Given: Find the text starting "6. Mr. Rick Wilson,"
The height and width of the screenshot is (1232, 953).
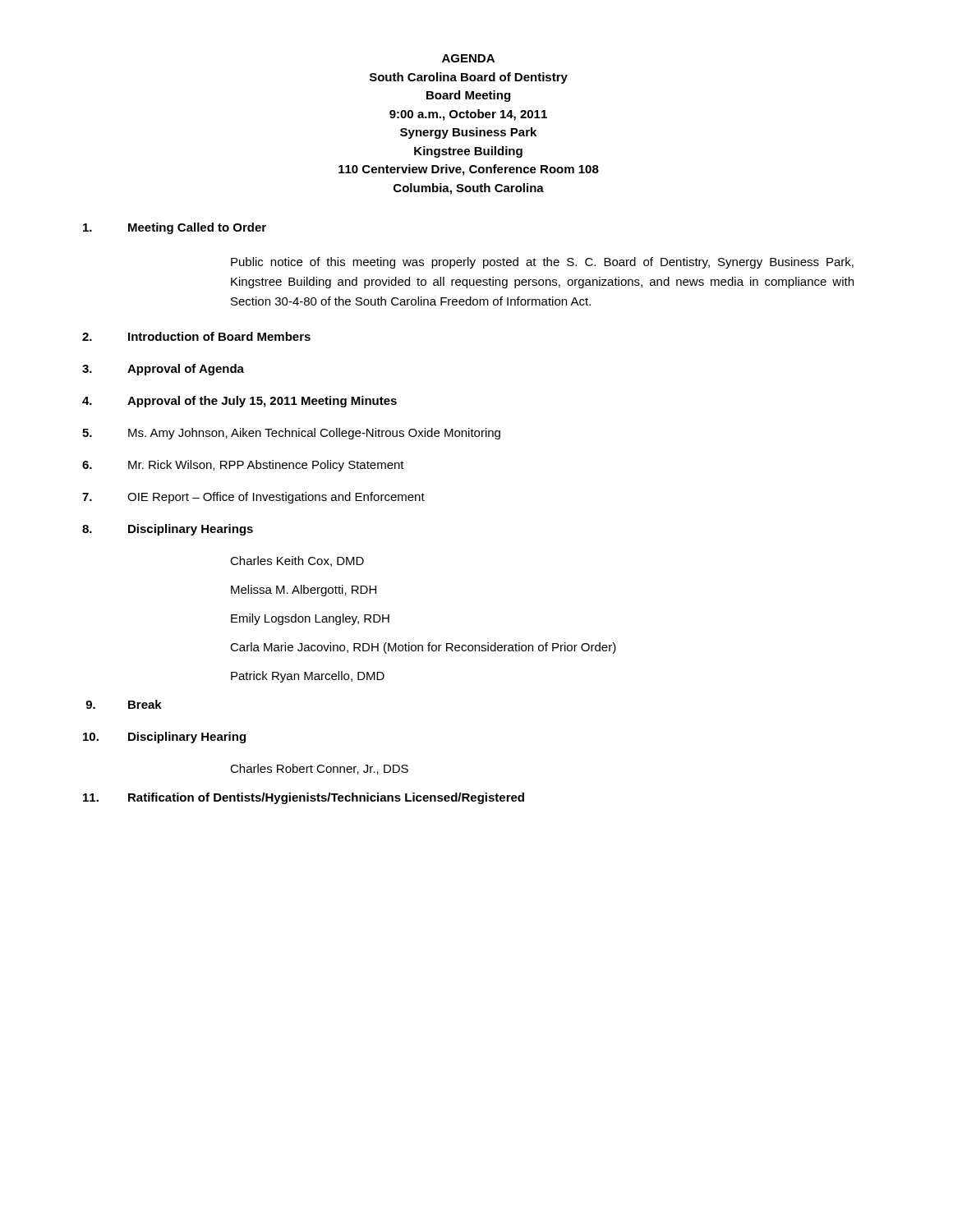Looking at the screenshot, I should 243,466.
